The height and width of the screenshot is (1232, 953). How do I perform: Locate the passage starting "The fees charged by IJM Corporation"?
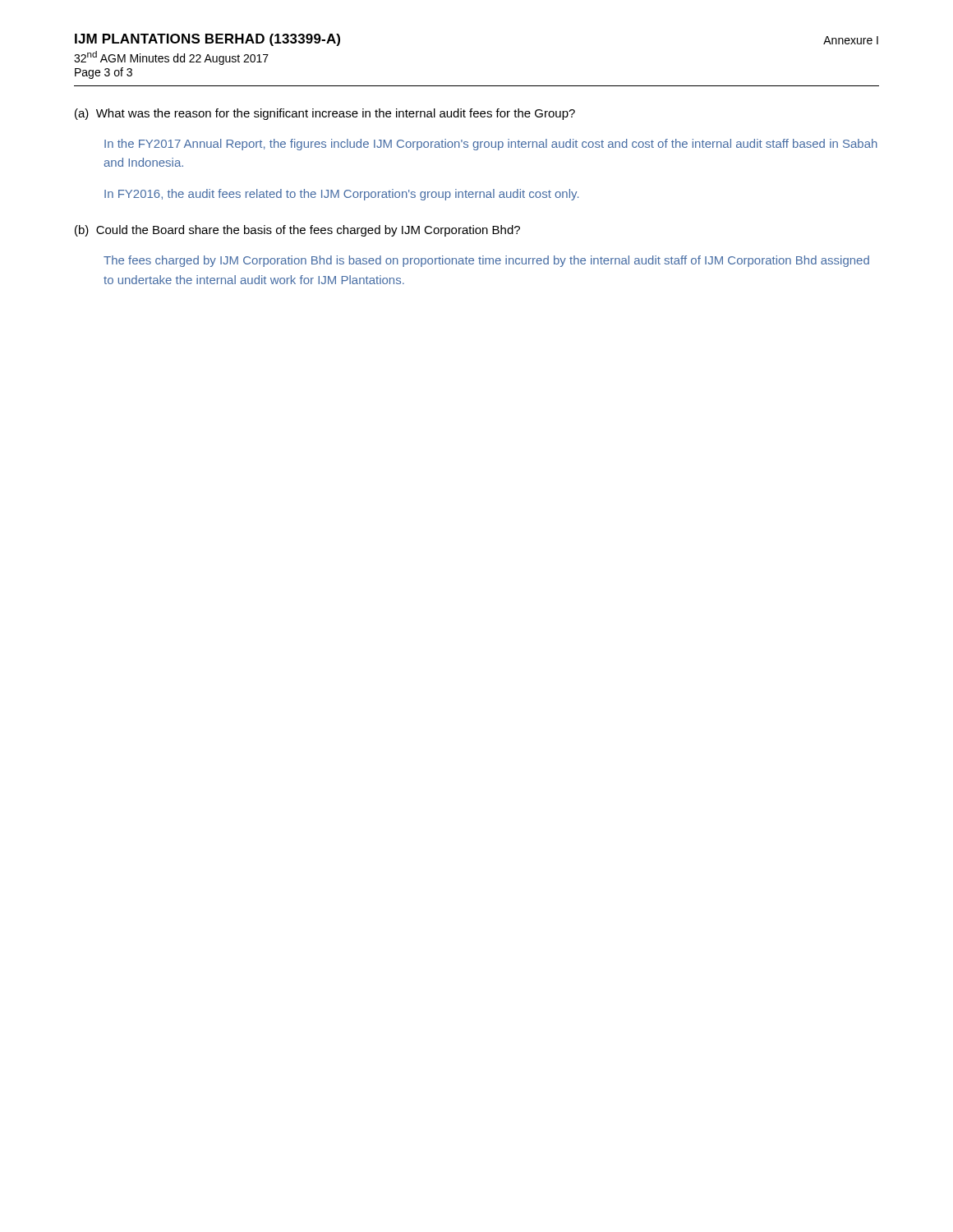point(487,270)
